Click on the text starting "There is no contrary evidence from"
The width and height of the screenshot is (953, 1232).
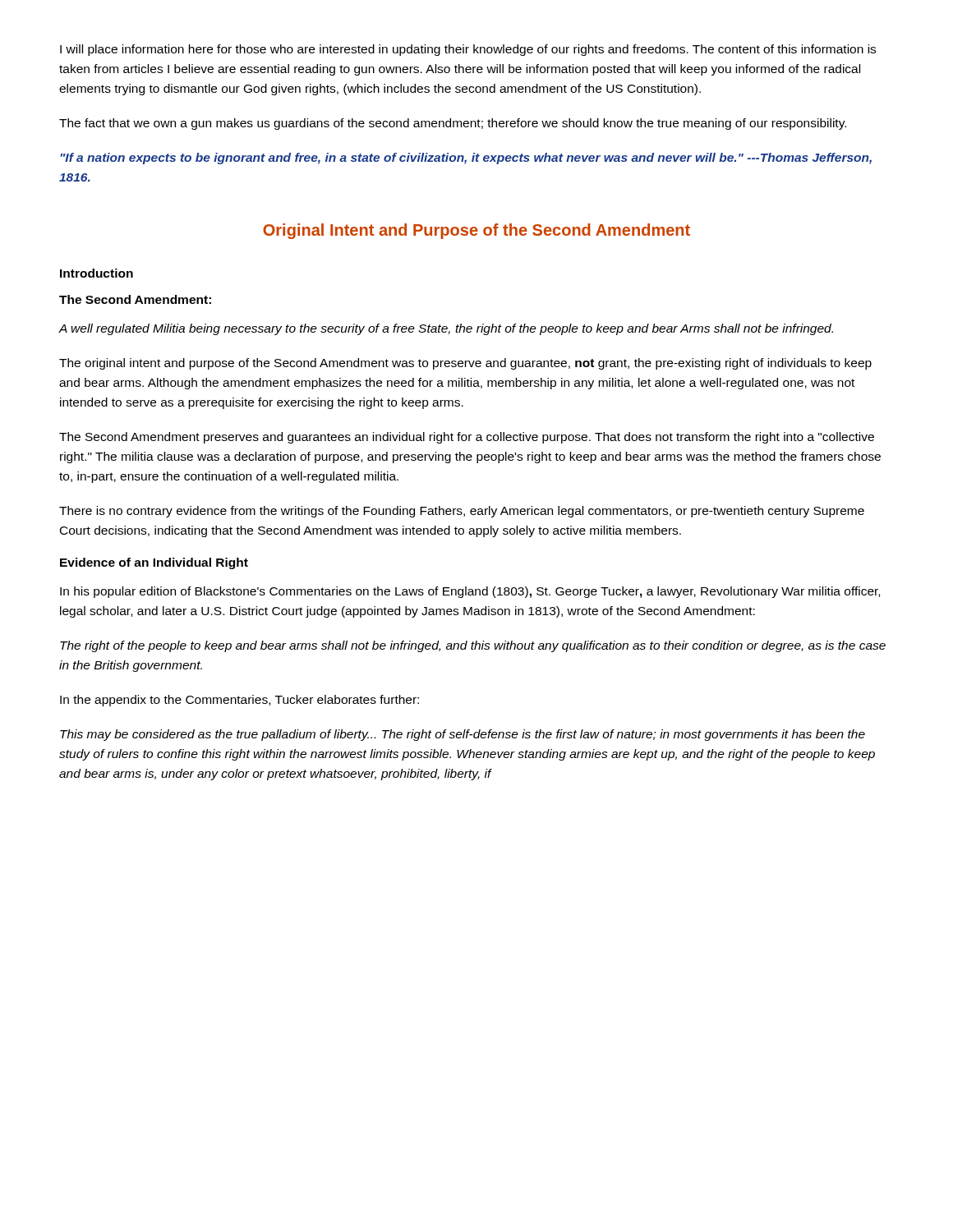point(462,520)
